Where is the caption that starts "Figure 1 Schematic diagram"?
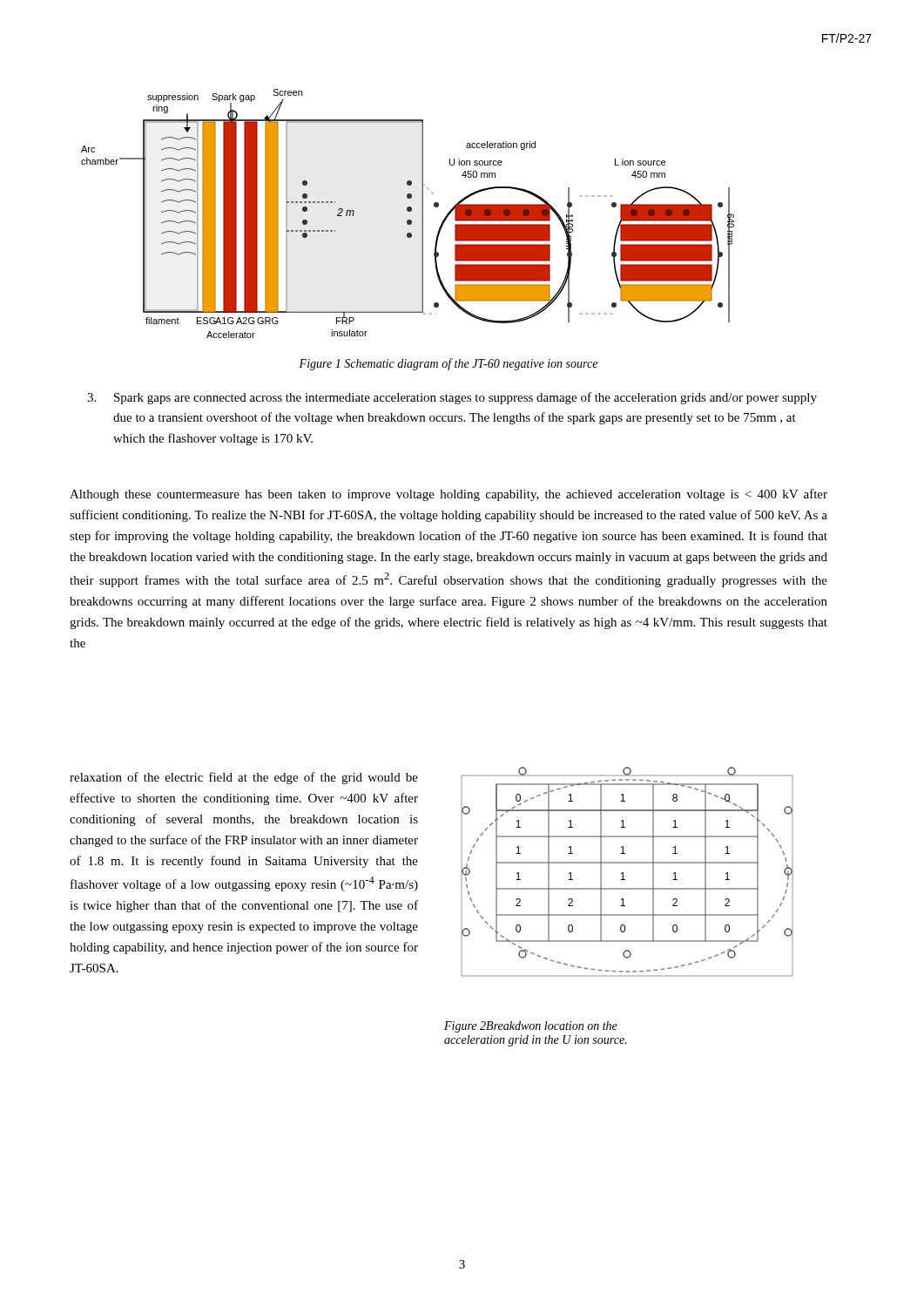Screen dimensions: 1307x924 click(x=448, y=364)
